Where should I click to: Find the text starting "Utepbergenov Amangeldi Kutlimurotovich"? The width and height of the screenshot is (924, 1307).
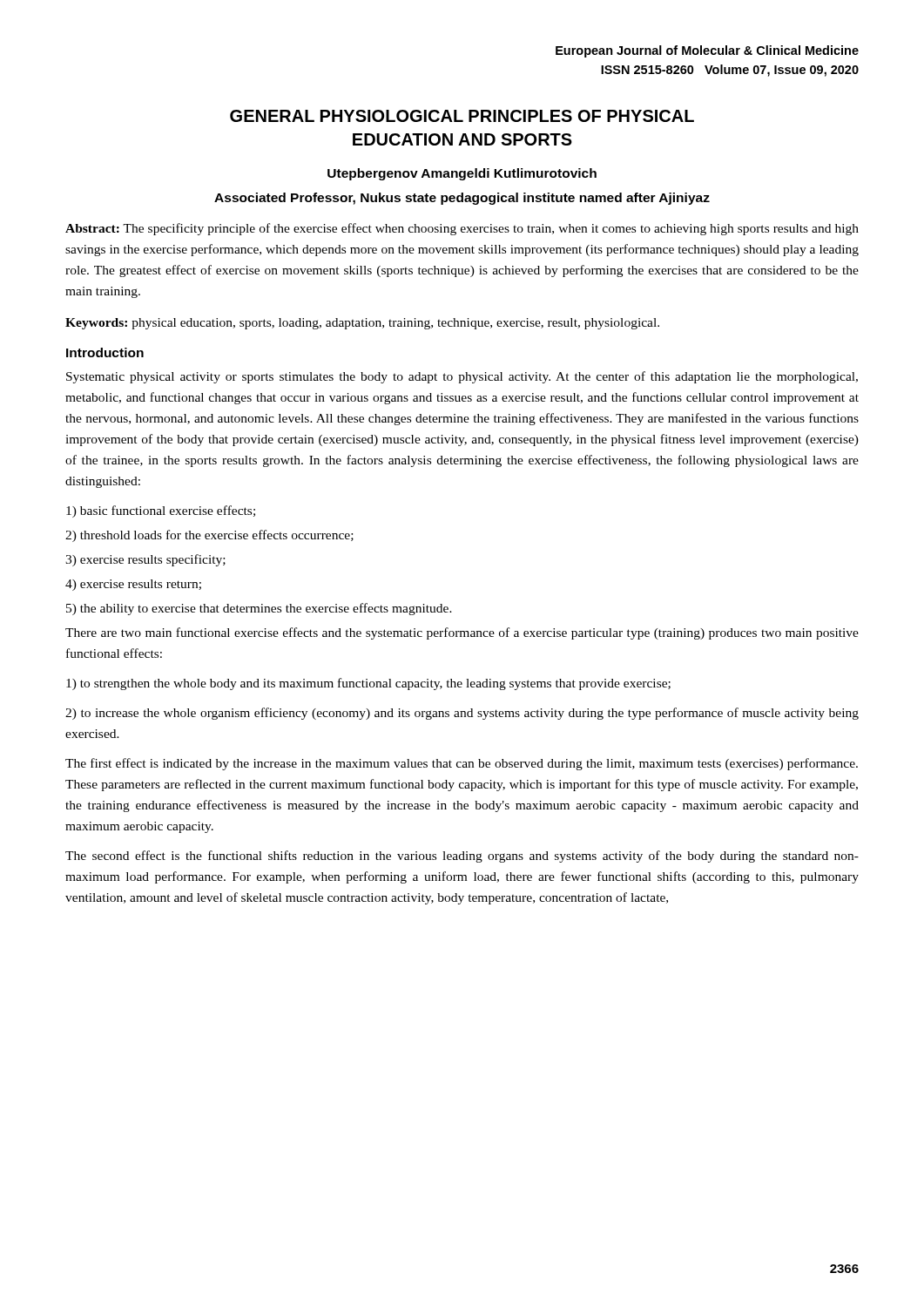[x=462, y=173]
